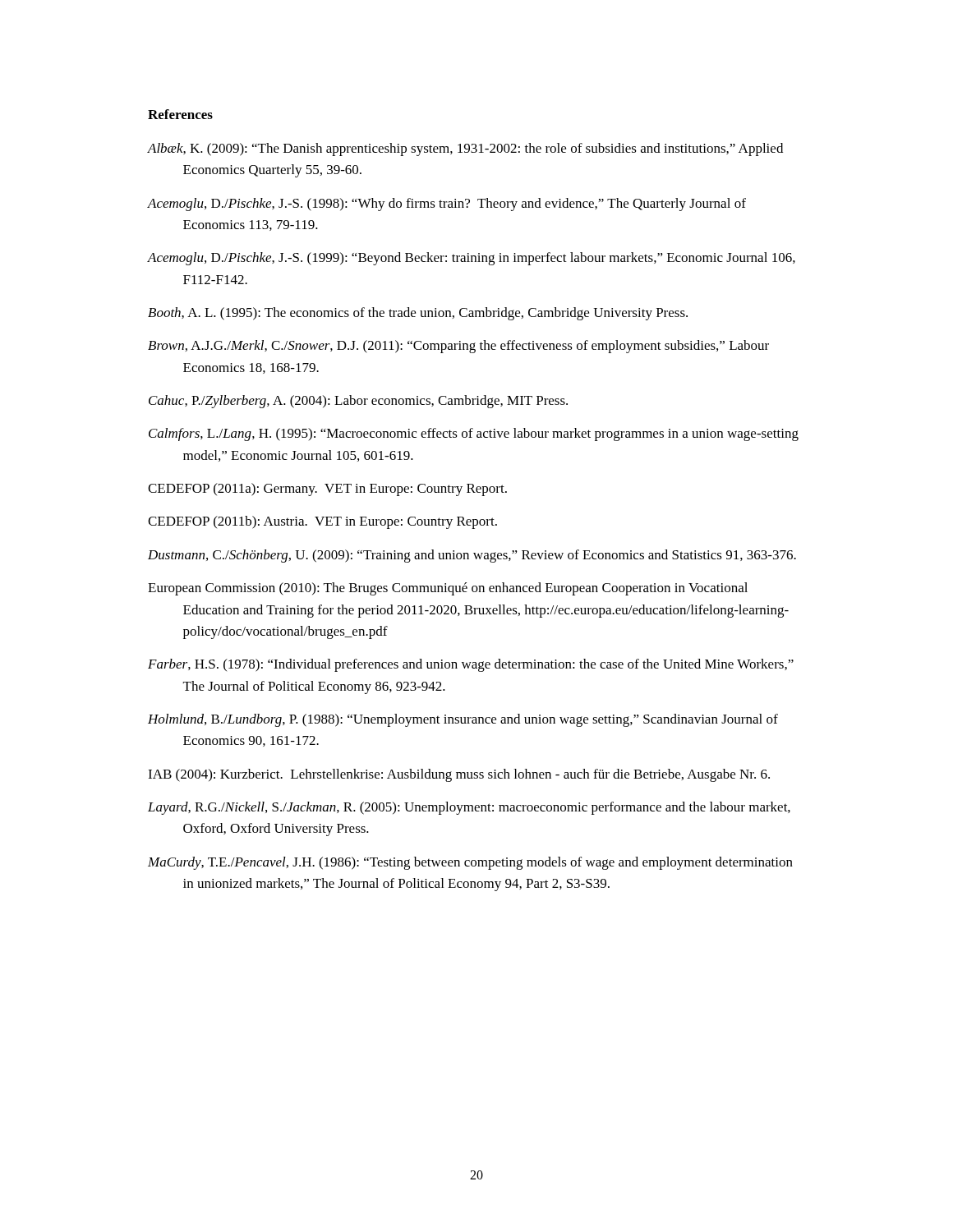Locate the text block with the text "CEDEFOP (2011a): Germany. VET"
The width and height of the screenshot is (953, 1232).
coord(328,488)
